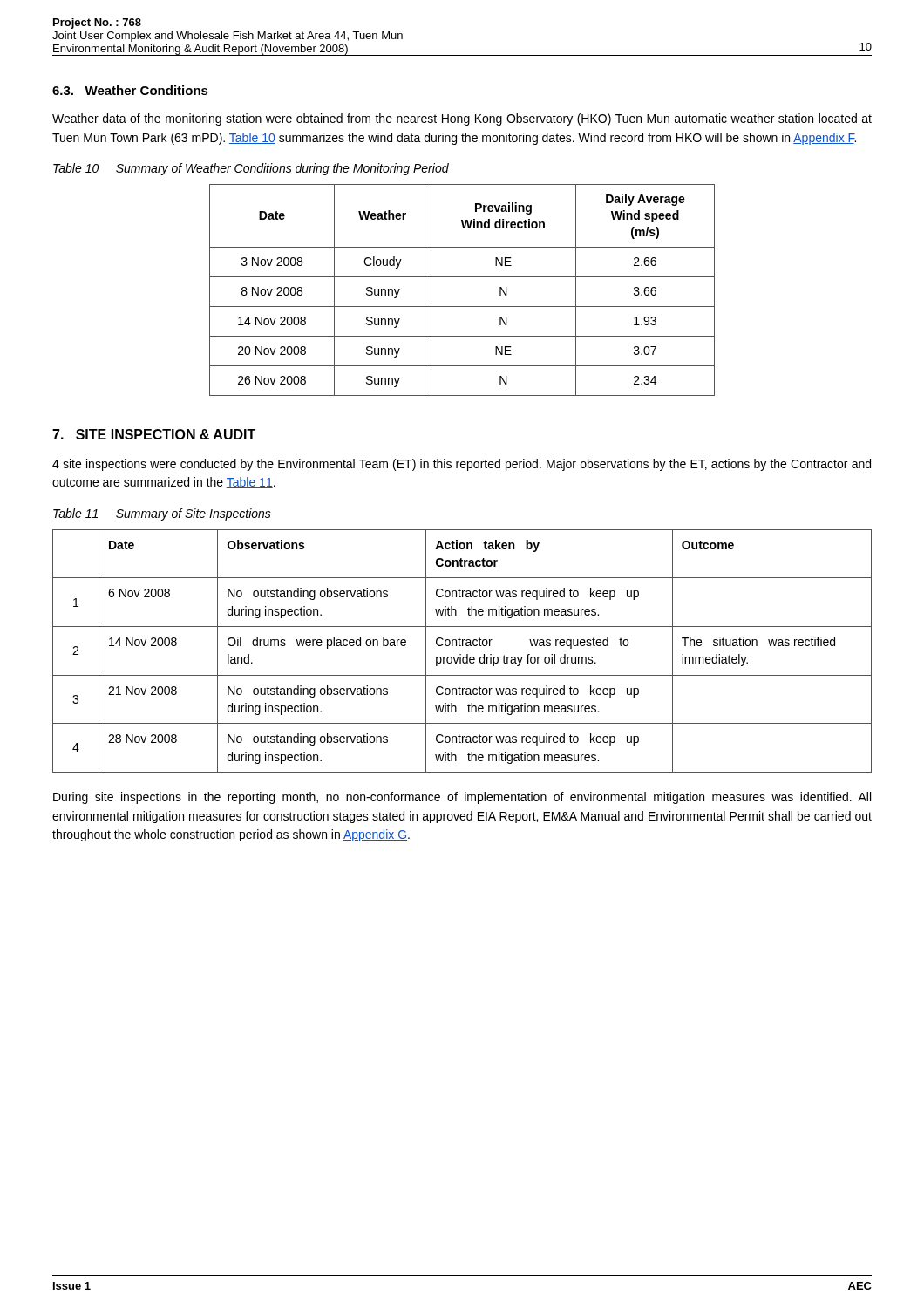This screenshot has height=1308, width=924.
Task: Locate the text block containing "During site inspections in the reporting month,"
Action: 462,816
